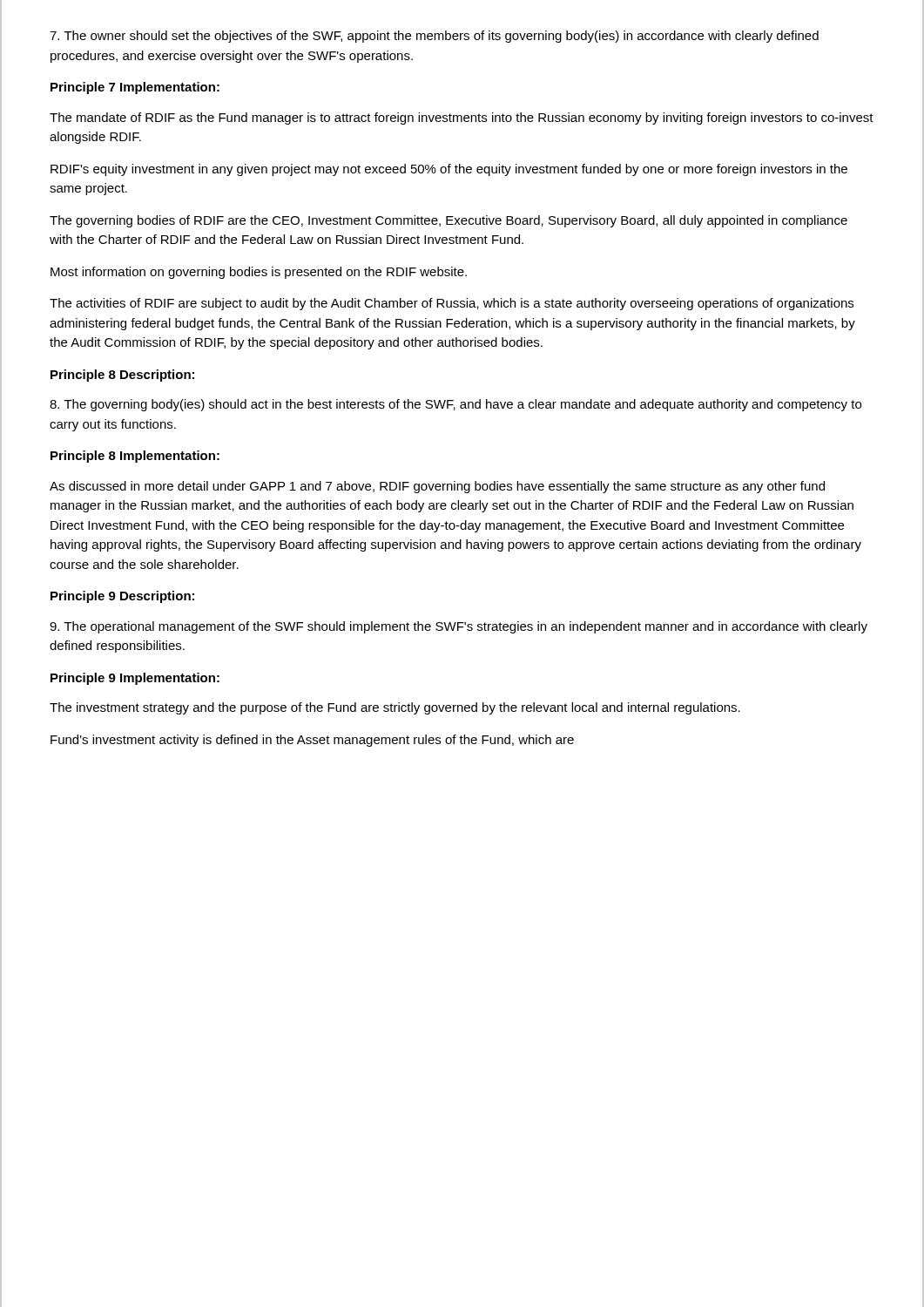This screenshot has width=924, height=1307.
Task: Point to the block beginning "The operational management"
Action: [x=458, y=635]
